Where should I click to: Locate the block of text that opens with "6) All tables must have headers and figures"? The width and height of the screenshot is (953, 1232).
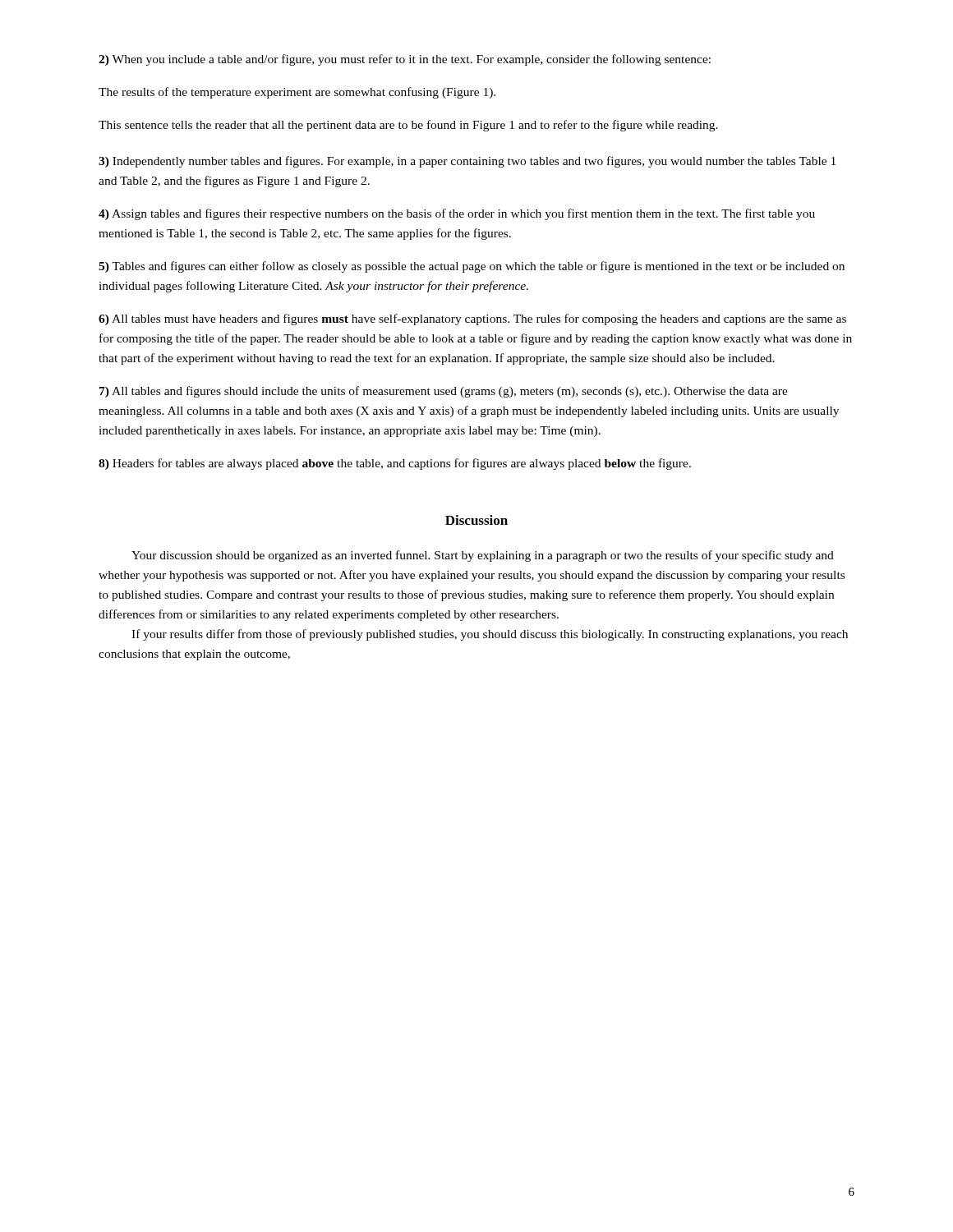(x=475, y=338)
